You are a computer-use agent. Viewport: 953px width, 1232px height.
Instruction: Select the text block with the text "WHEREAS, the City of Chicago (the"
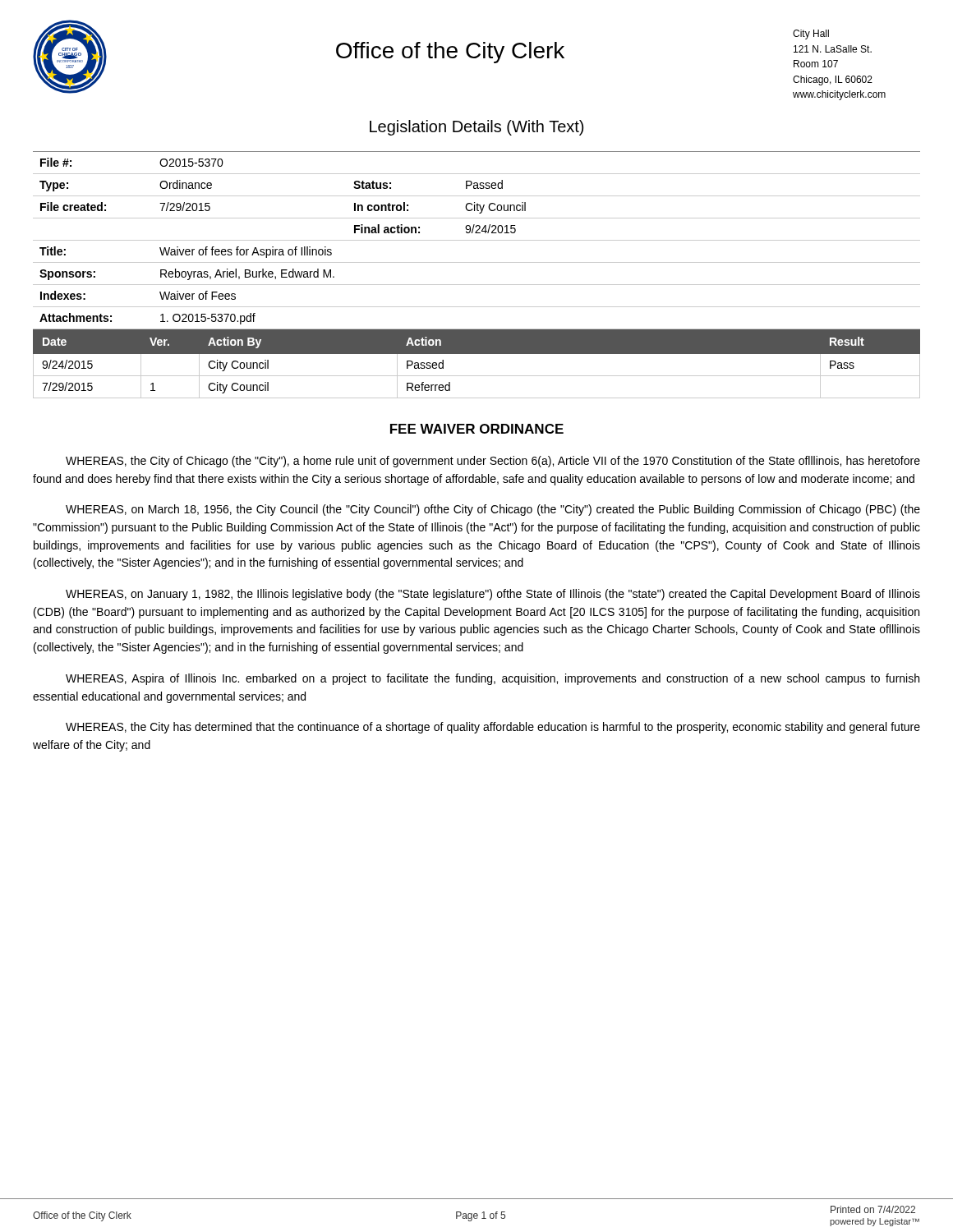coord(476,470)
